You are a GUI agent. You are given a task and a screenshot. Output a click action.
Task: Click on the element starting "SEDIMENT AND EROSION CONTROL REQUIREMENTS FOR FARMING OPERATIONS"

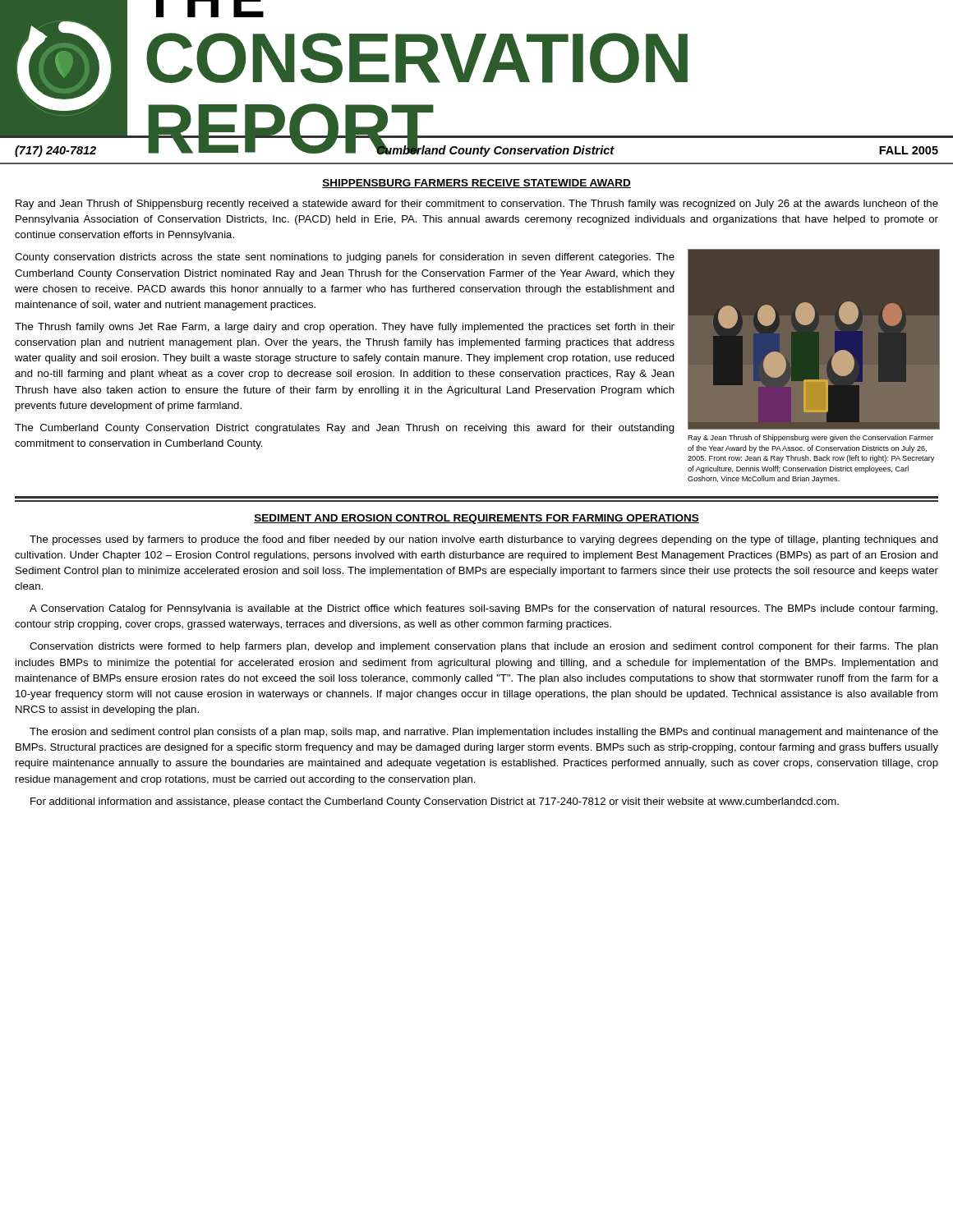pos(476,517)
